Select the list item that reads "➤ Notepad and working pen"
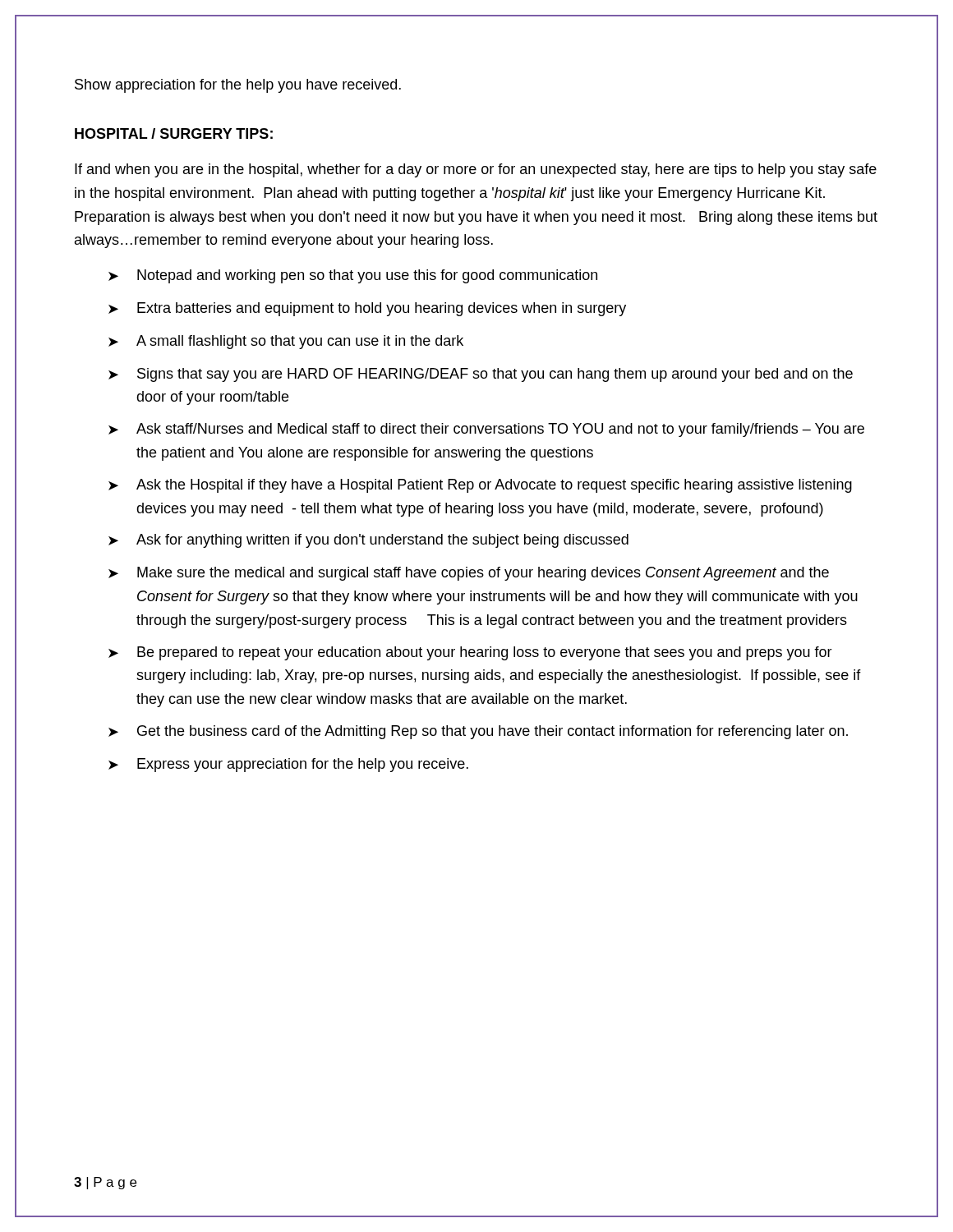Viewport: 953px width, 1232px height. point(493,276)
